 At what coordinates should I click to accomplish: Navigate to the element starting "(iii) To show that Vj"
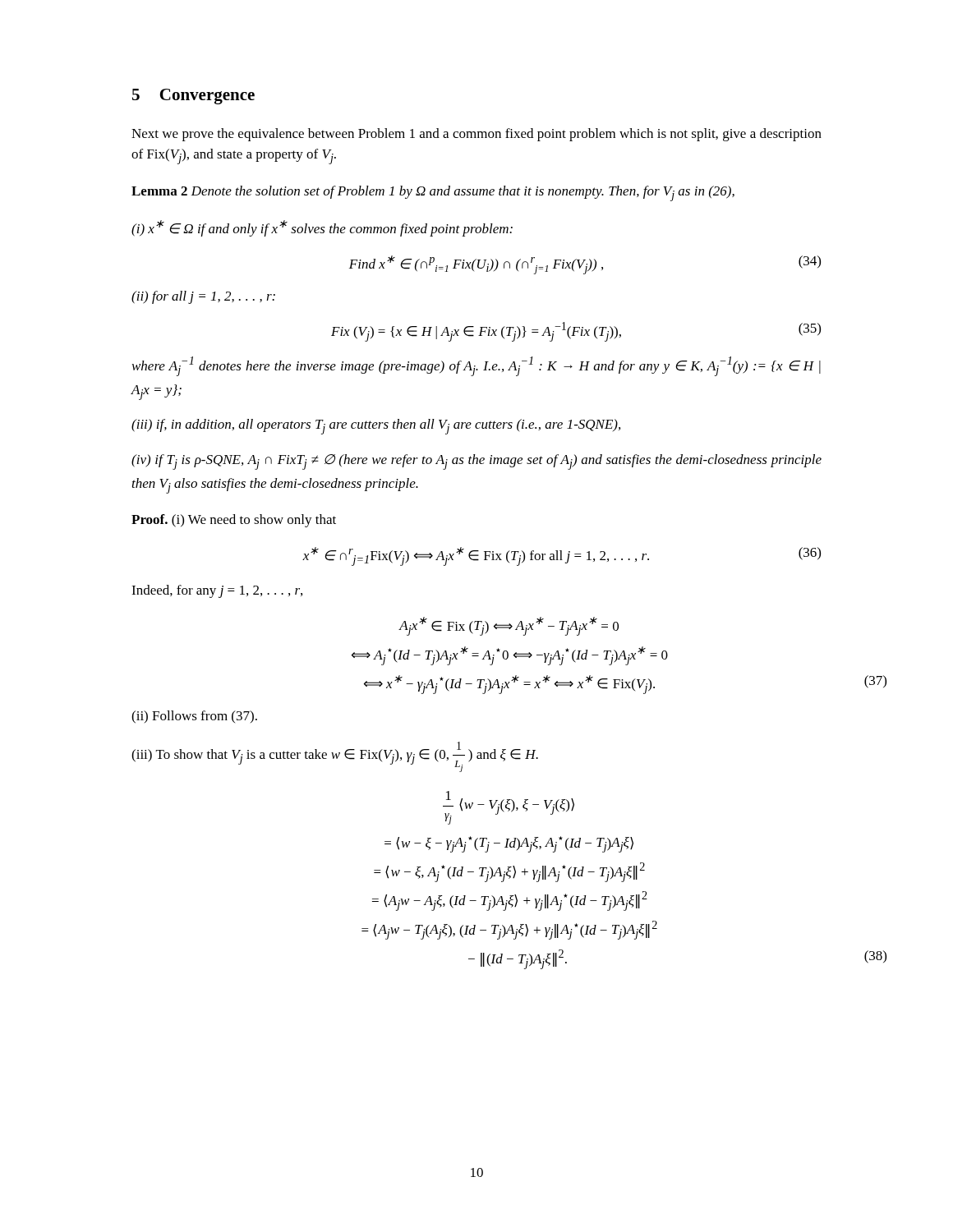(476, 855)
